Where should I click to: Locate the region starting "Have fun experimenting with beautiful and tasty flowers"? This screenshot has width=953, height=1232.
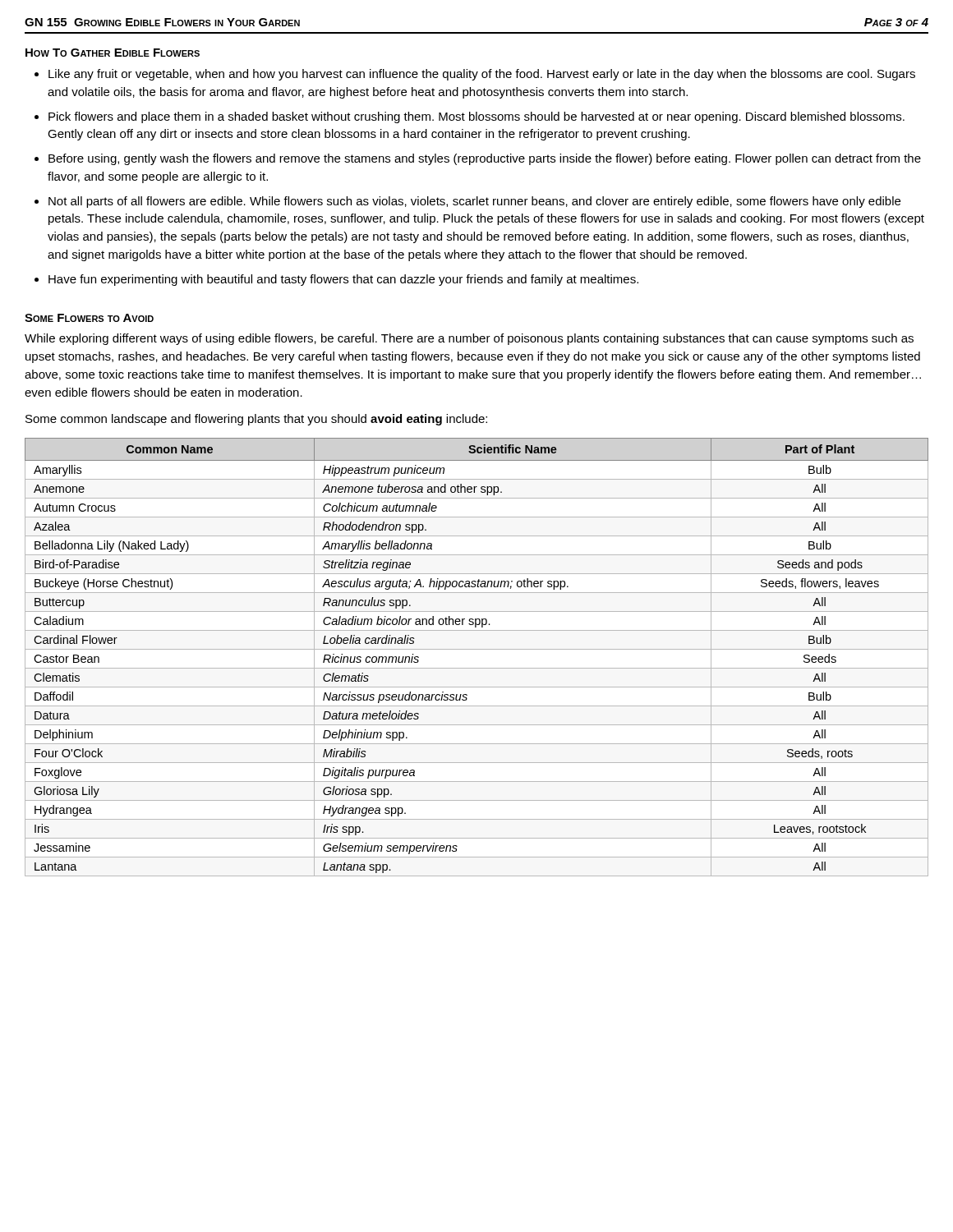tap(344, 278)
